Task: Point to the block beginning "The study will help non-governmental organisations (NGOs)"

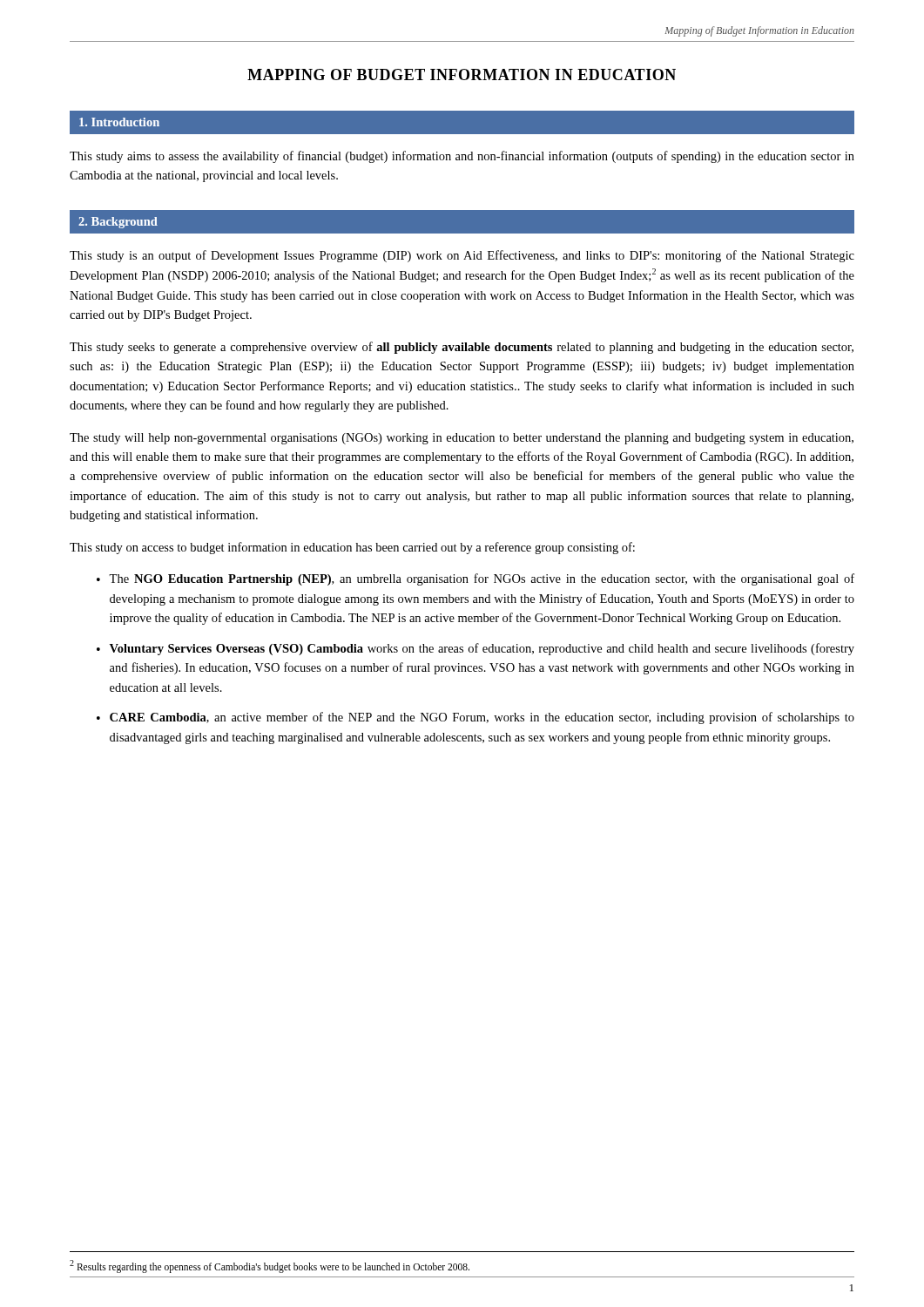Action: click(x=462, y=476)
